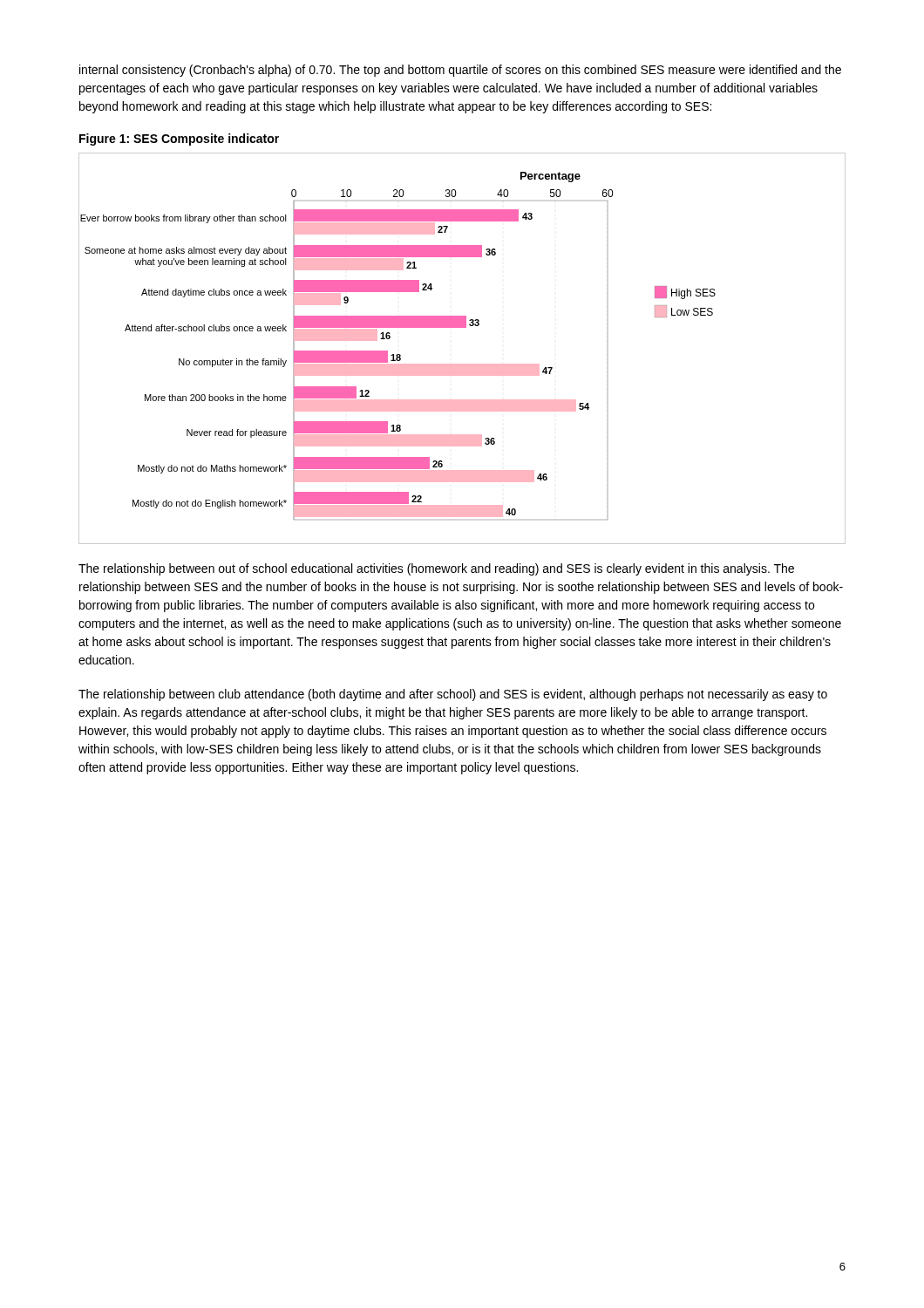This screenshot has width=924, height=1308.
Task: Navigate to the element starting "The relationship between out of school educational"
Action: [461, 614]
